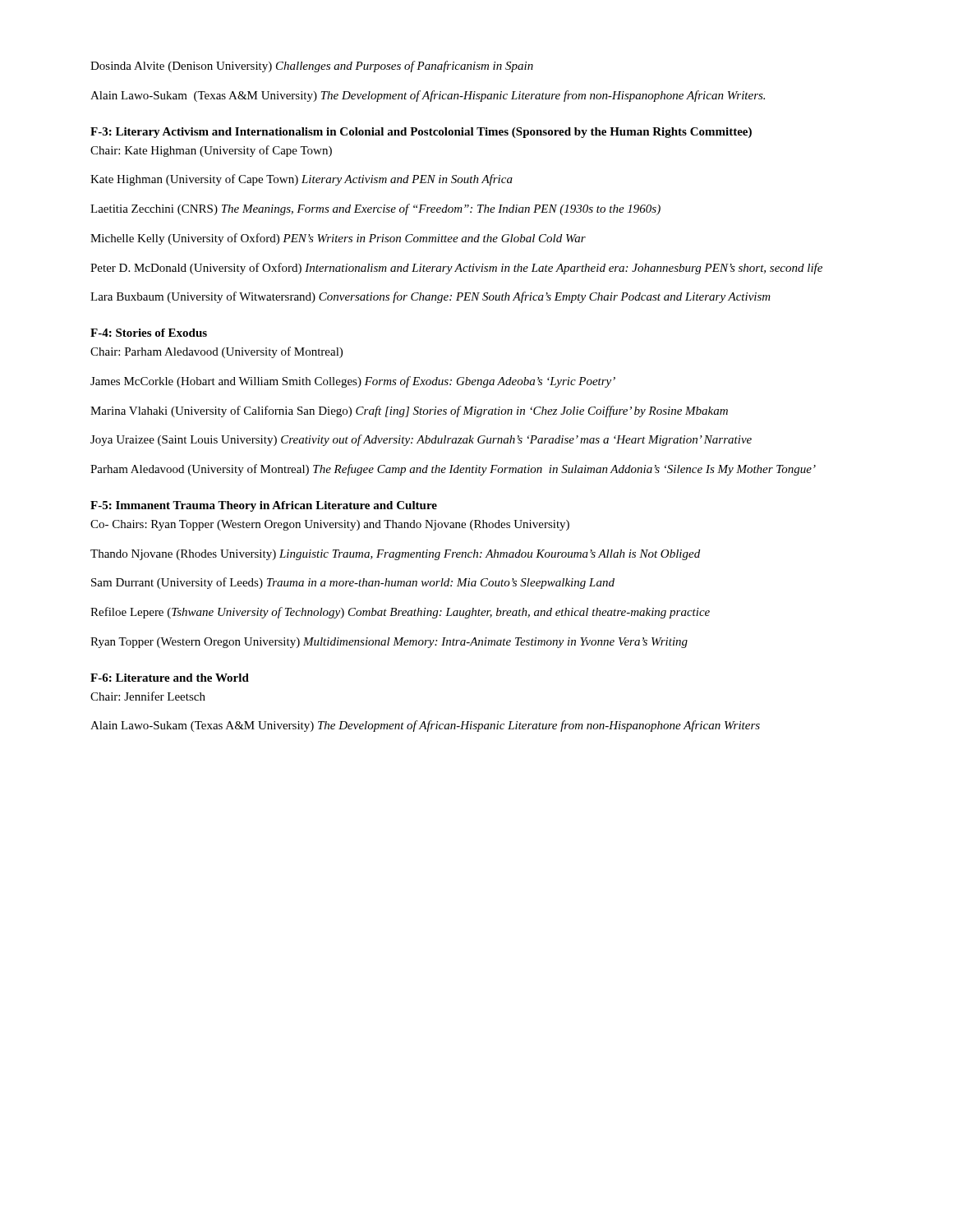Image resolution: width=953 pixels, height=1232 pixels.
Task: Locate the text "Chair: Jennifer Leetsch"
Action: [148, 696]
